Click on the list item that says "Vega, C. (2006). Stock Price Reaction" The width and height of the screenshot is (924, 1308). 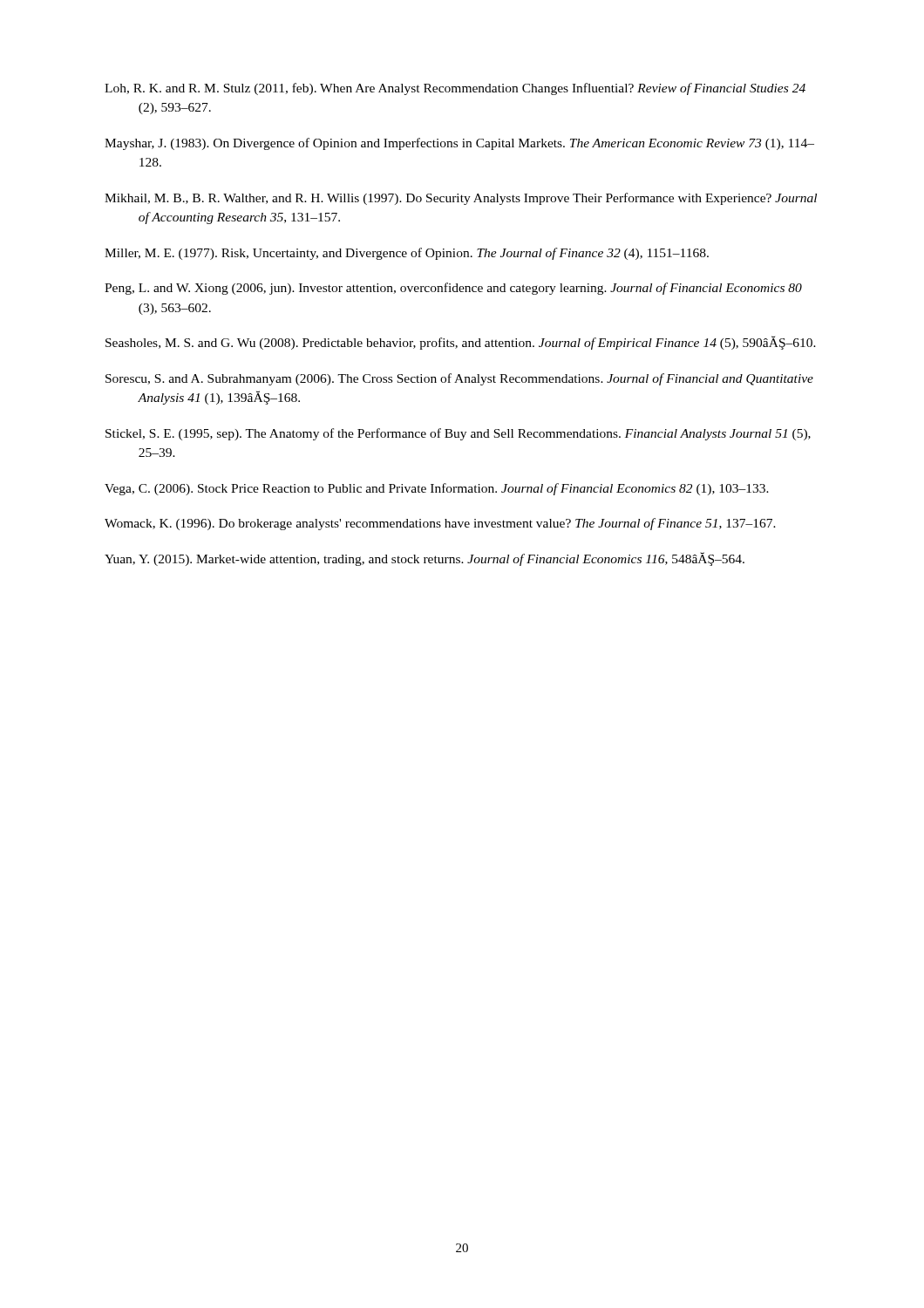pyautogui.click(x=437, y=487)
